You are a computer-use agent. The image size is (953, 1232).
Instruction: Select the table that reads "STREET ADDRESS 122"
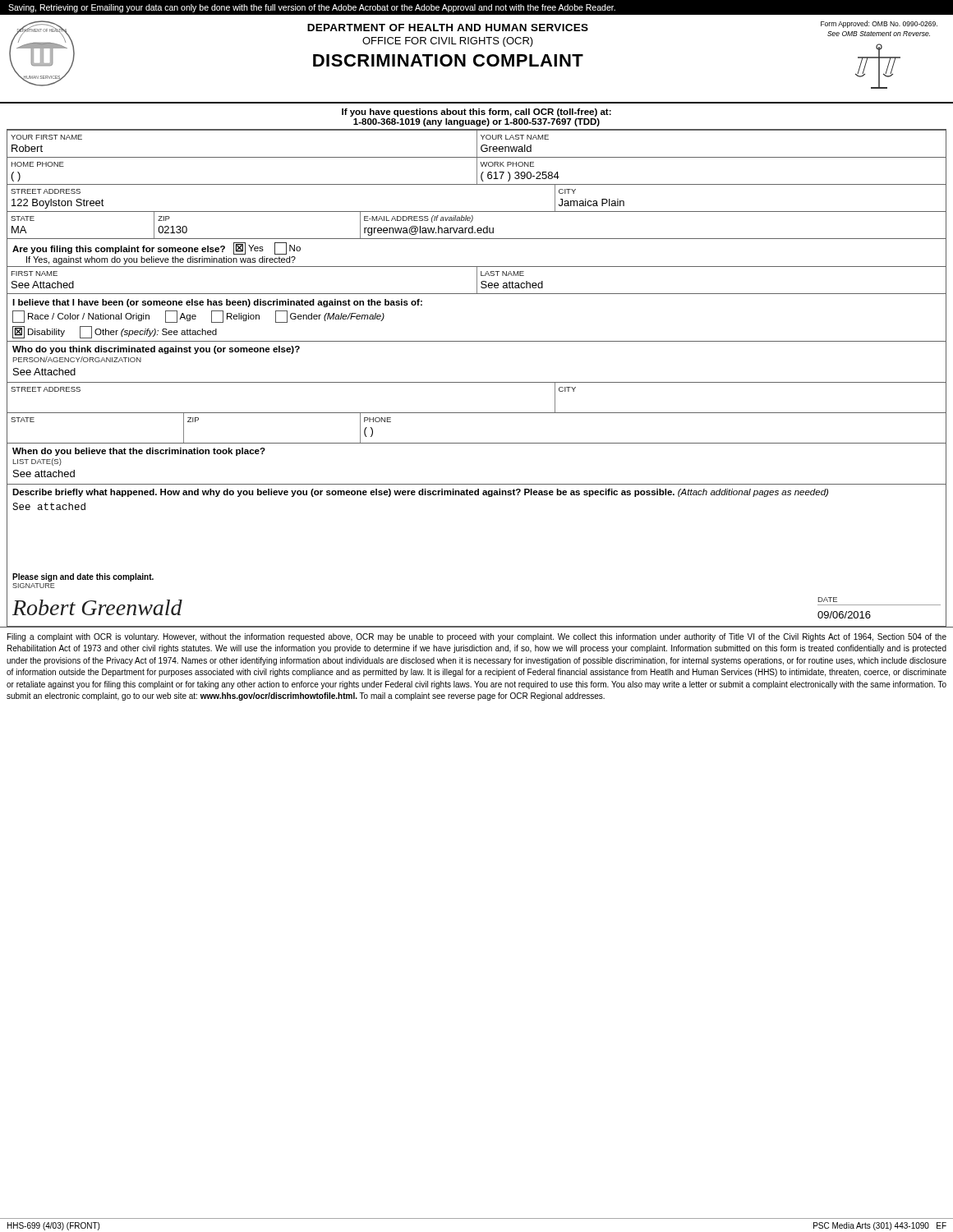pos(476,197)
